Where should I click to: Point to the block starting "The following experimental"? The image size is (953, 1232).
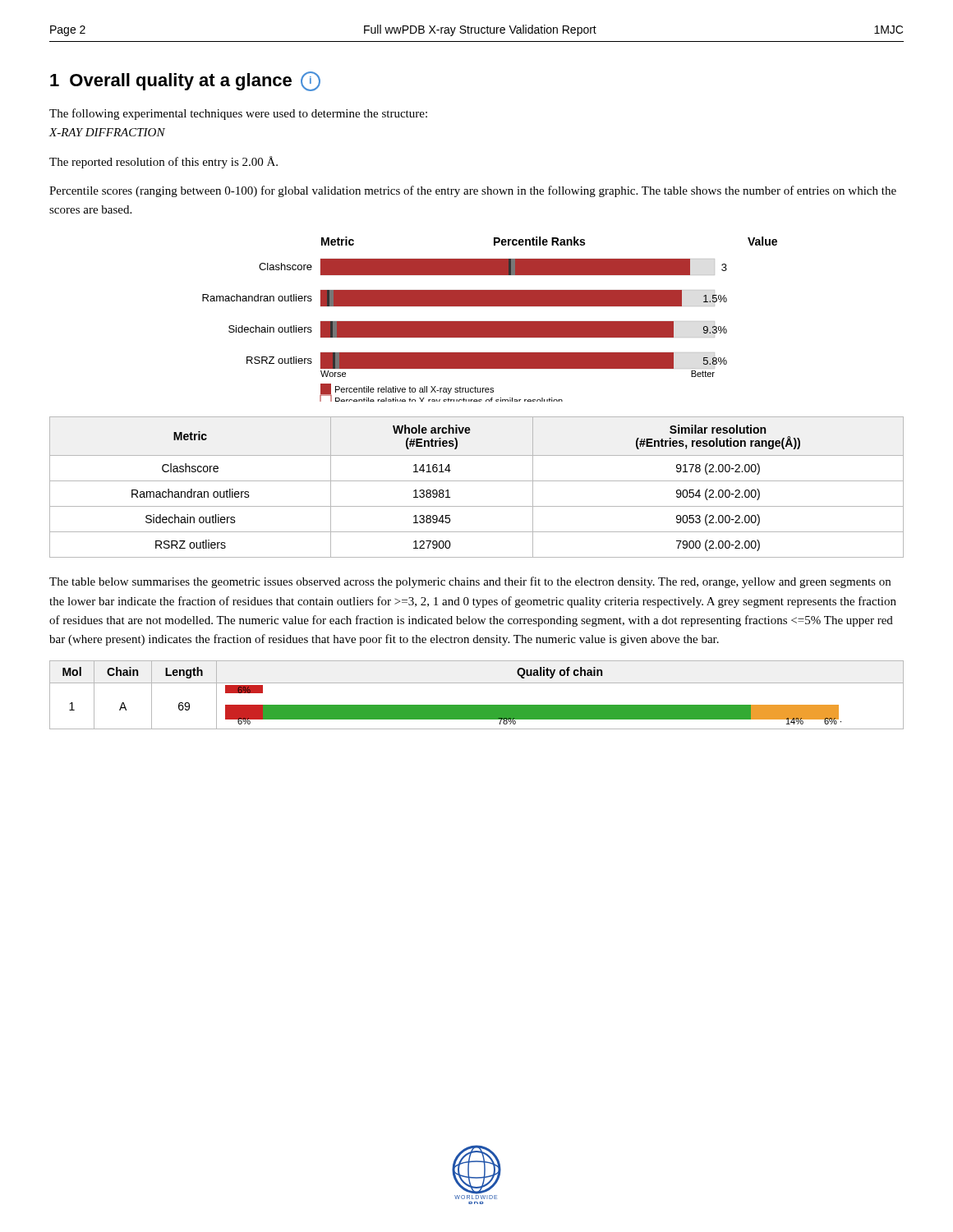click(238, 114)
